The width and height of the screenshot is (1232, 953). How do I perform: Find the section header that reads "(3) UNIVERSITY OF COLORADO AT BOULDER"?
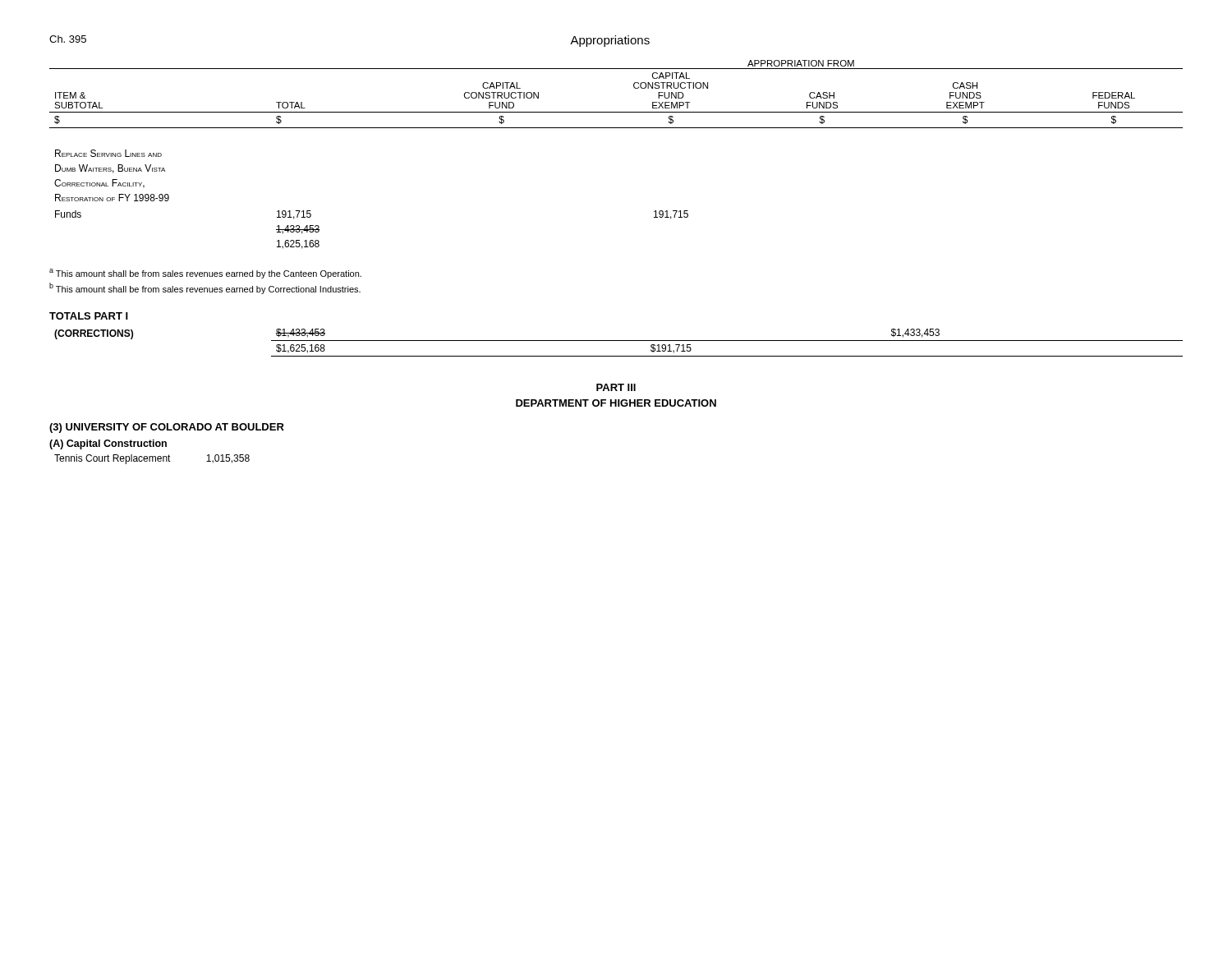pyautogui.click(x=167, y=427)
